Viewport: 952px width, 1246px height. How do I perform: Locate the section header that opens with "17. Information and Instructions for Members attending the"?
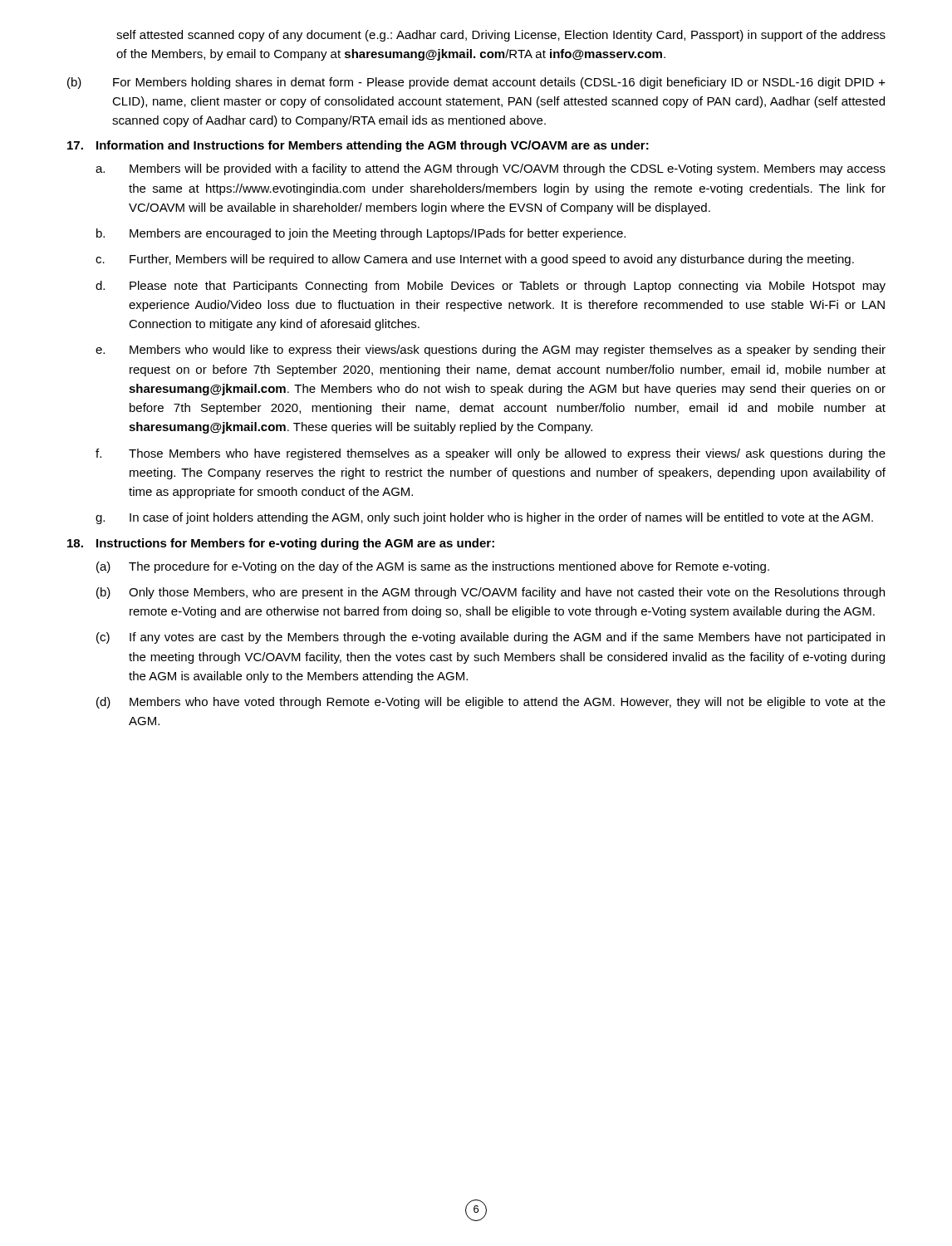(x=476, y=145)
